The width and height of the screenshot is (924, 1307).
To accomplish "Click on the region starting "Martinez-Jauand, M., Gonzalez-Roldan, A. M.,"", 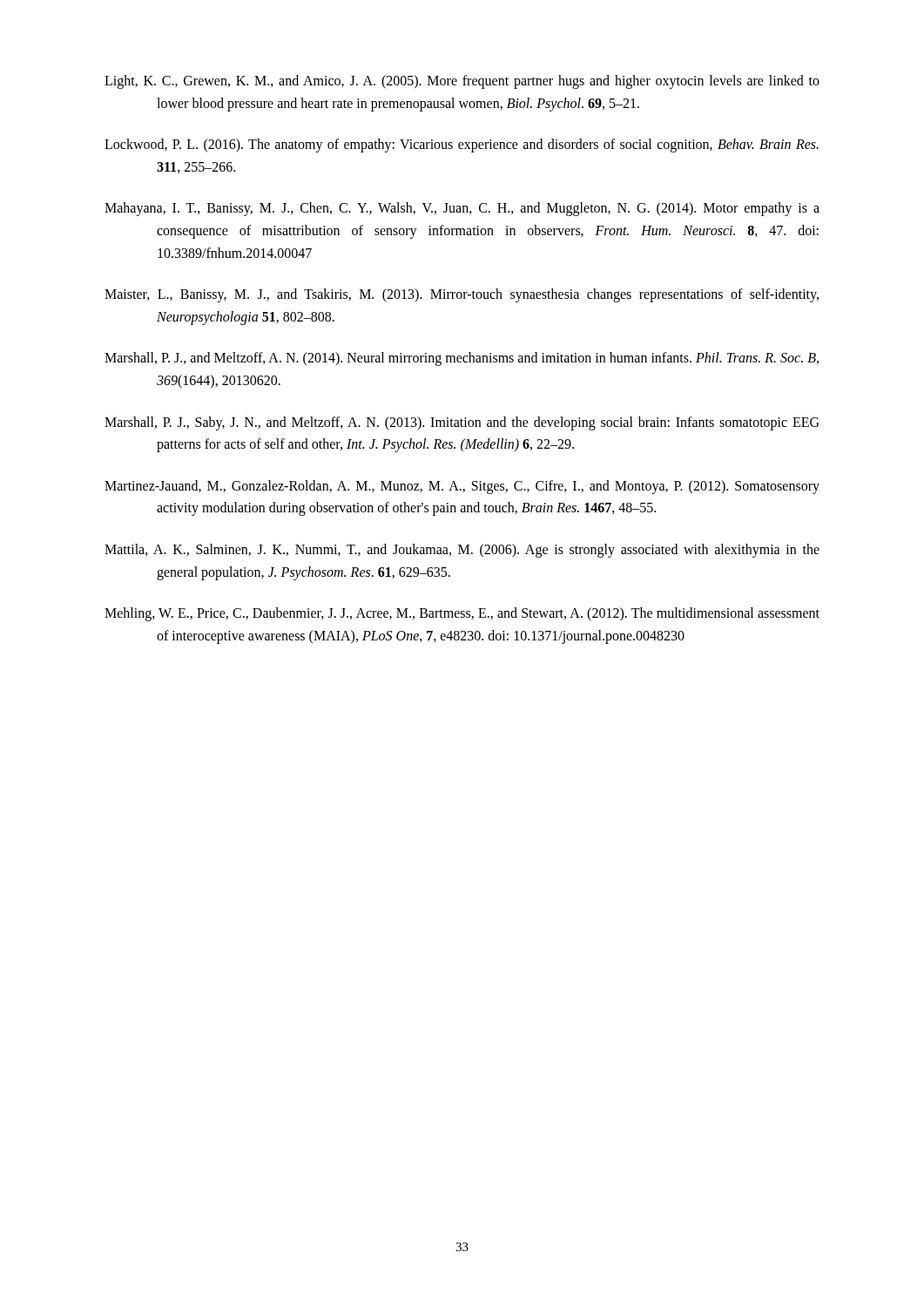I will pyautogui.click(x=462, y=497).
